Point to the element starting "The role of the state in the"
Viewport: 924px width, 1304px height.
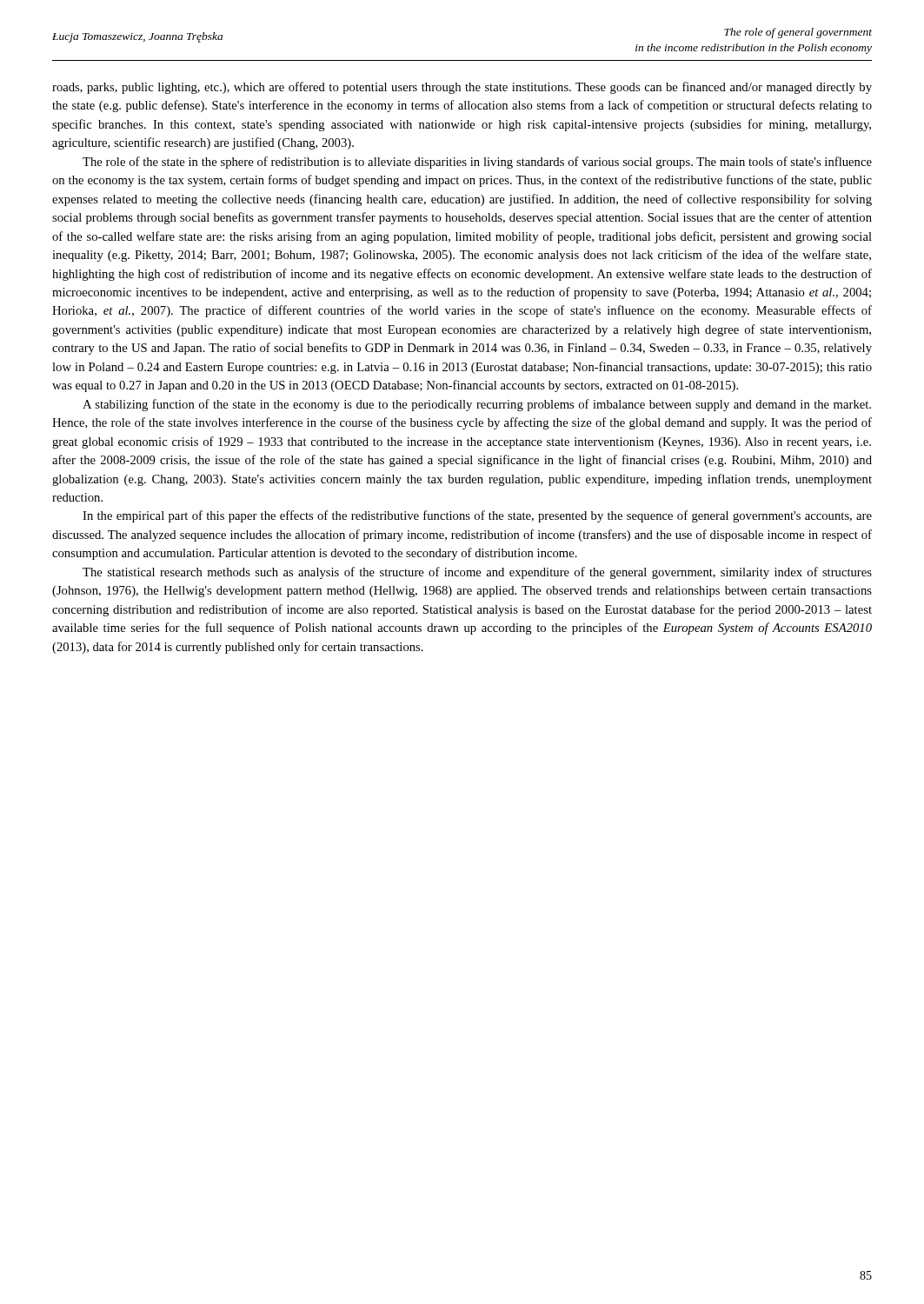point(462,274)
